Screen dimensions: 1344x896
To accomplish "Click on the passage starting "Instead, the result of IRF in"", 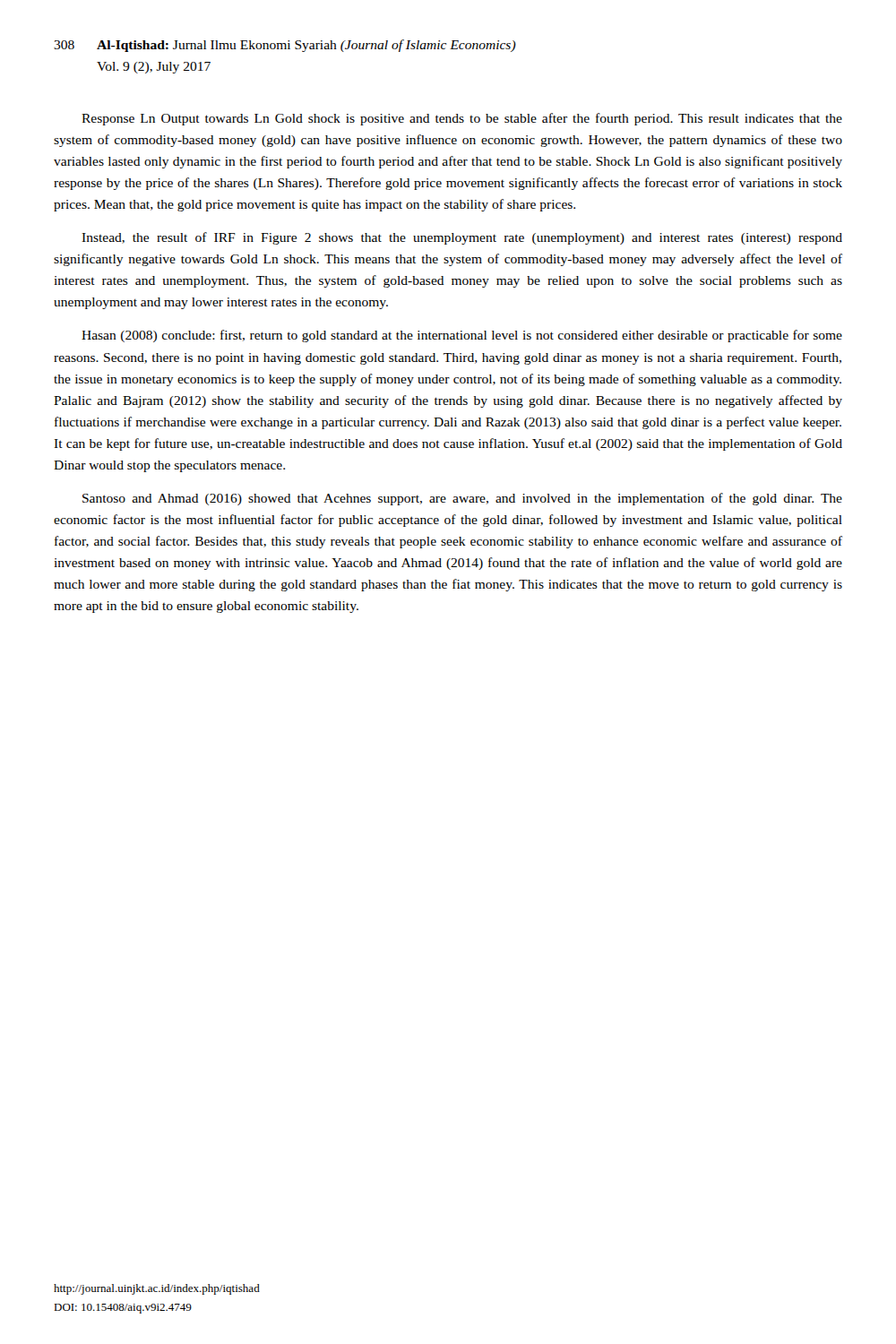I will pos(448,269).
